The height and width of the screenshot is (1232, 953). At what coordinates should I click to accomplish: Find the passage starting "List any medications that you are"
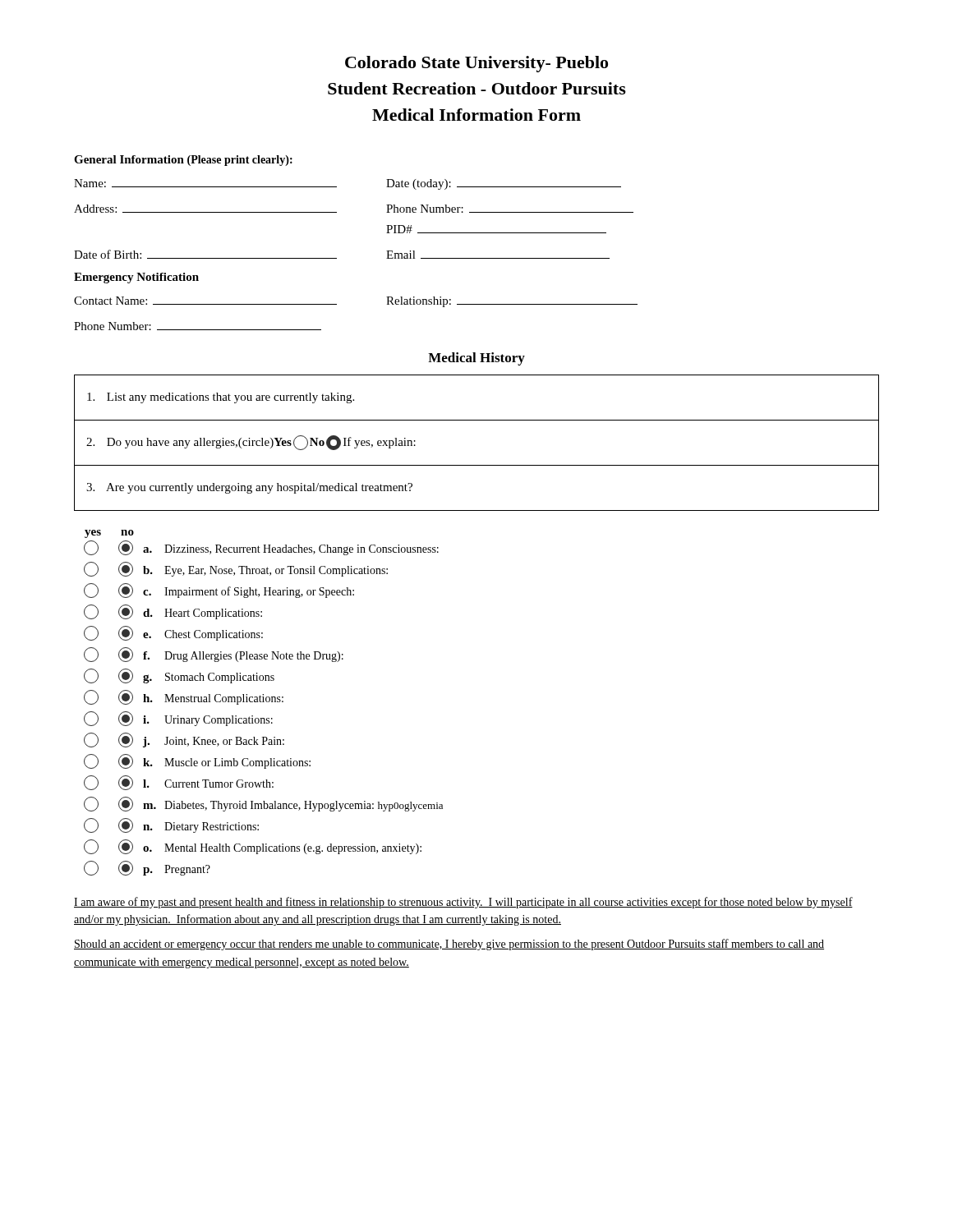[221, 397]
